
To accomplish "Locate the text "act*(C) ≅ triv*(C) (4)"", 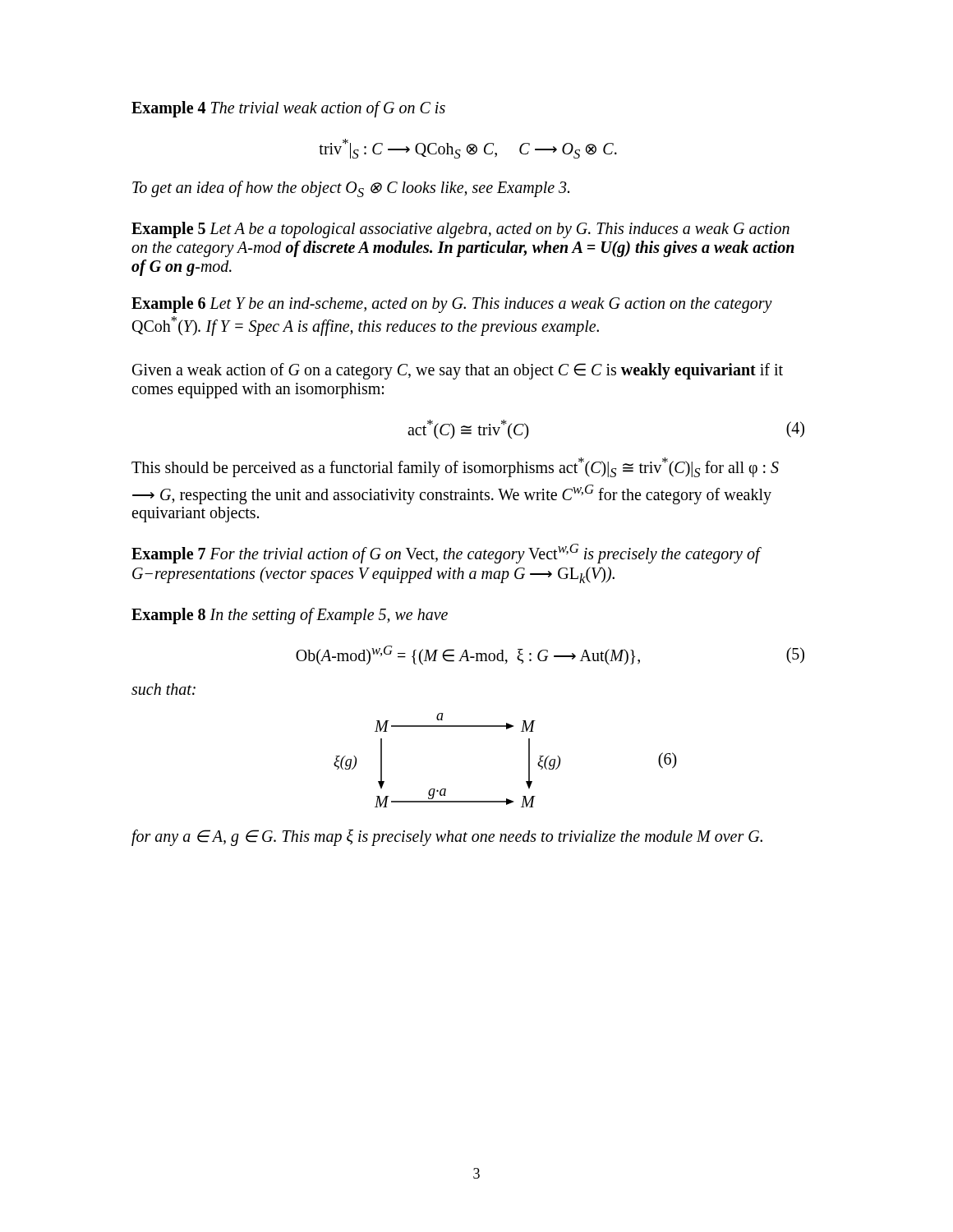I will pyautogui.click(x=466, y=430).
